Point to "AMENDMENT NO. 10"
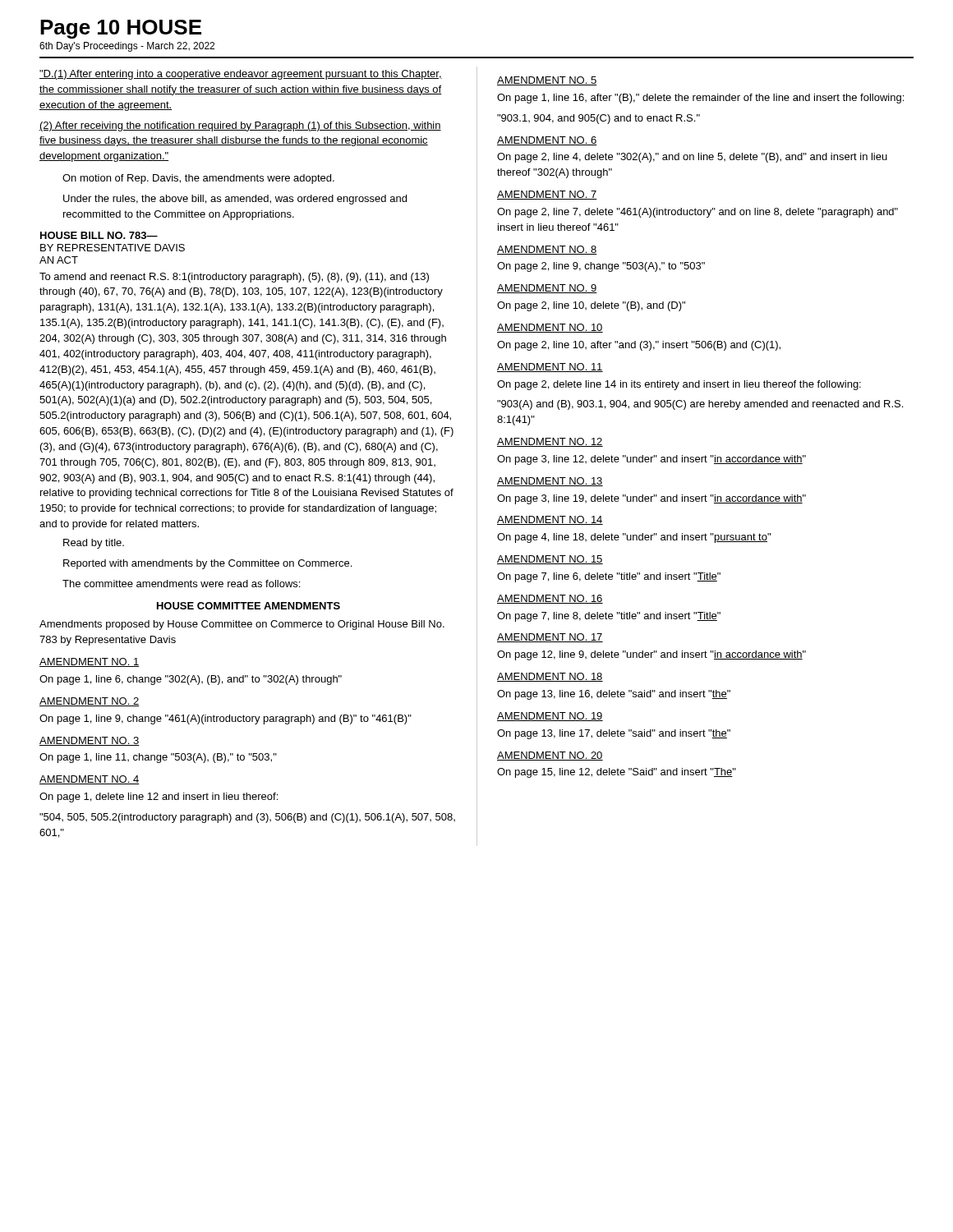953x1232 pixels. [x=550, y=328]
